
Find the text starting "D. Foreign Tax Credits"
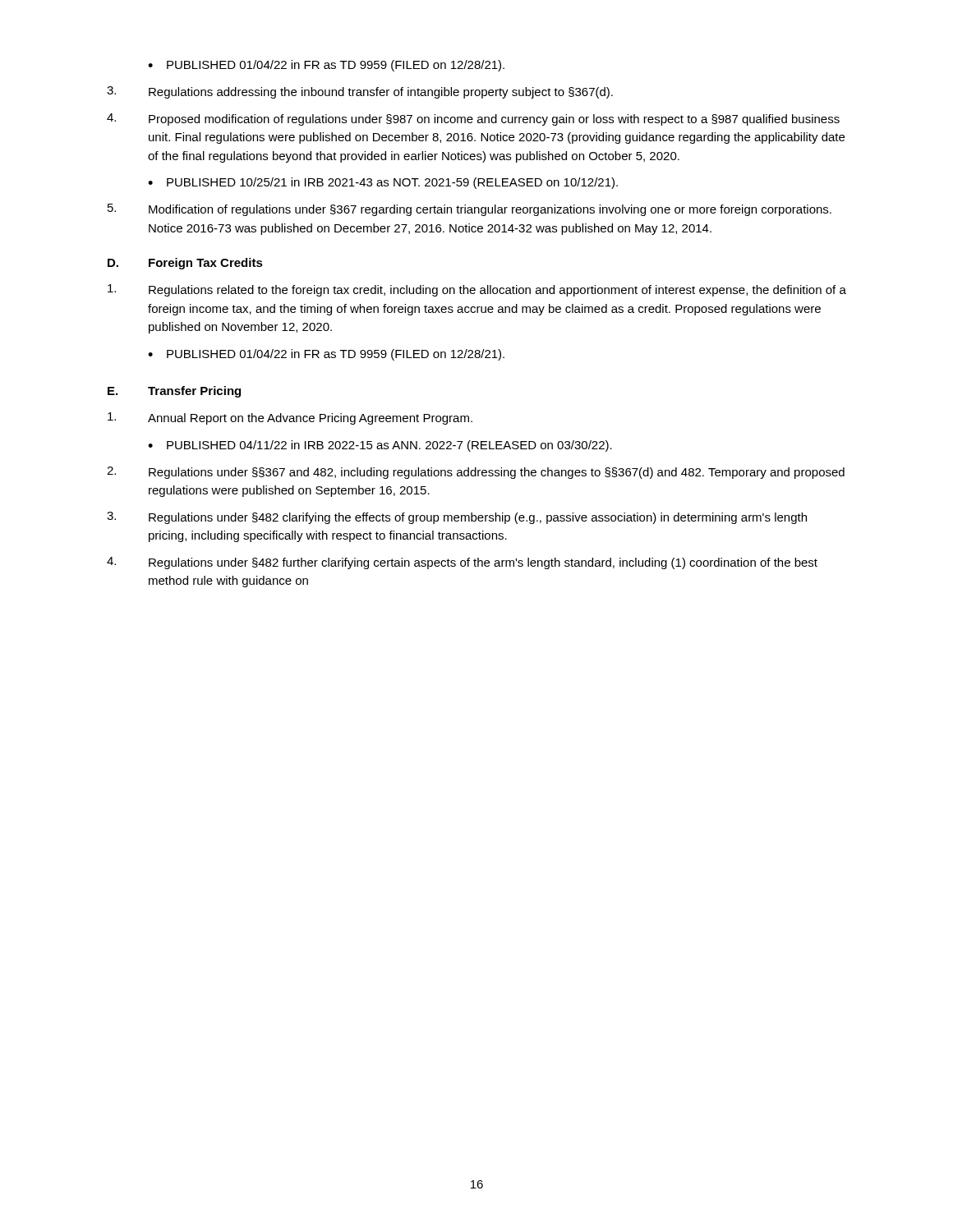[185, 263]
